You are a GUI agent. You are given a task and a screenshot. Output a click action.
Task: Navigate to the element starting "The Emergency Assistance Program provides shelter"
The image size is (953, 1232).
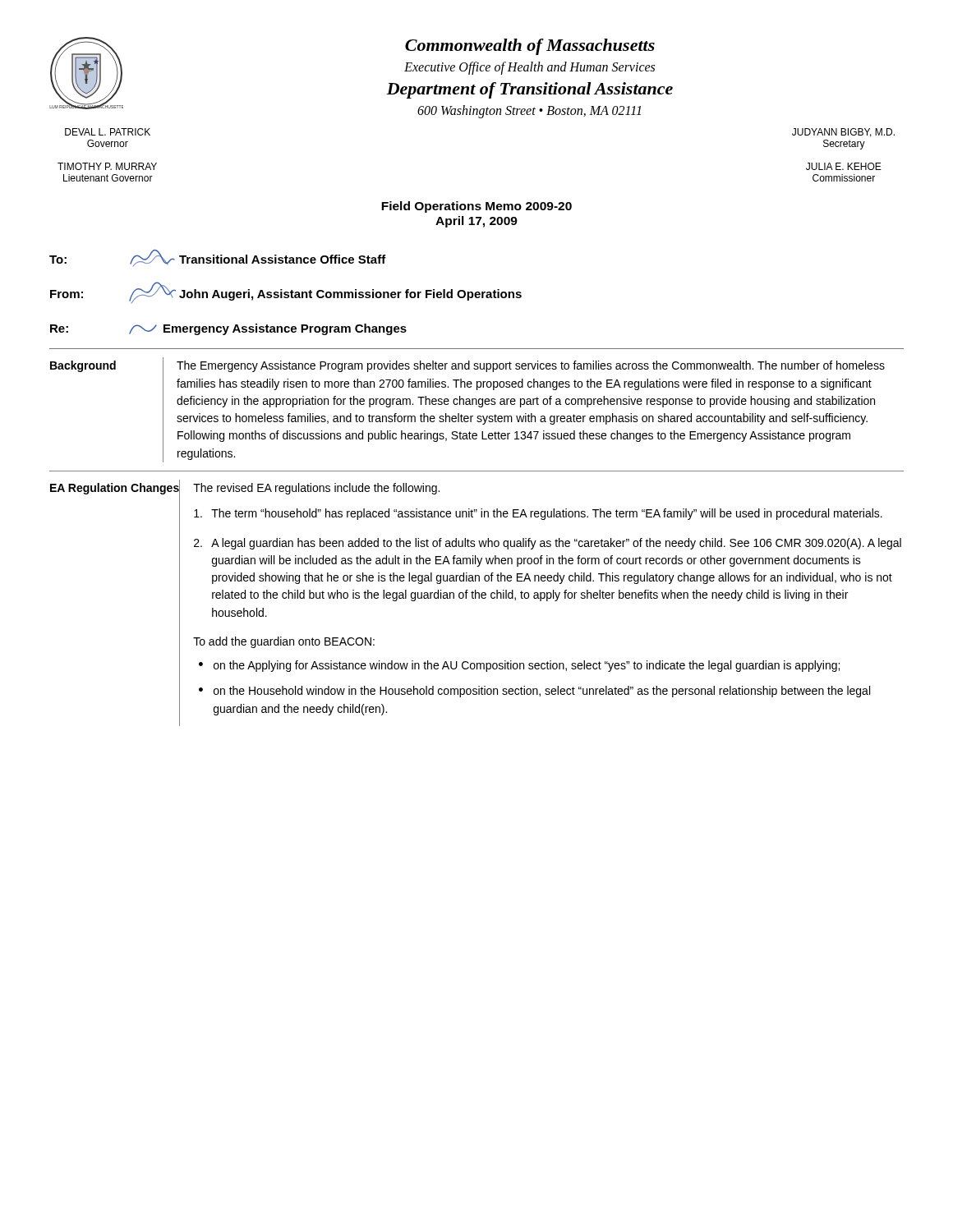point(531,409)
